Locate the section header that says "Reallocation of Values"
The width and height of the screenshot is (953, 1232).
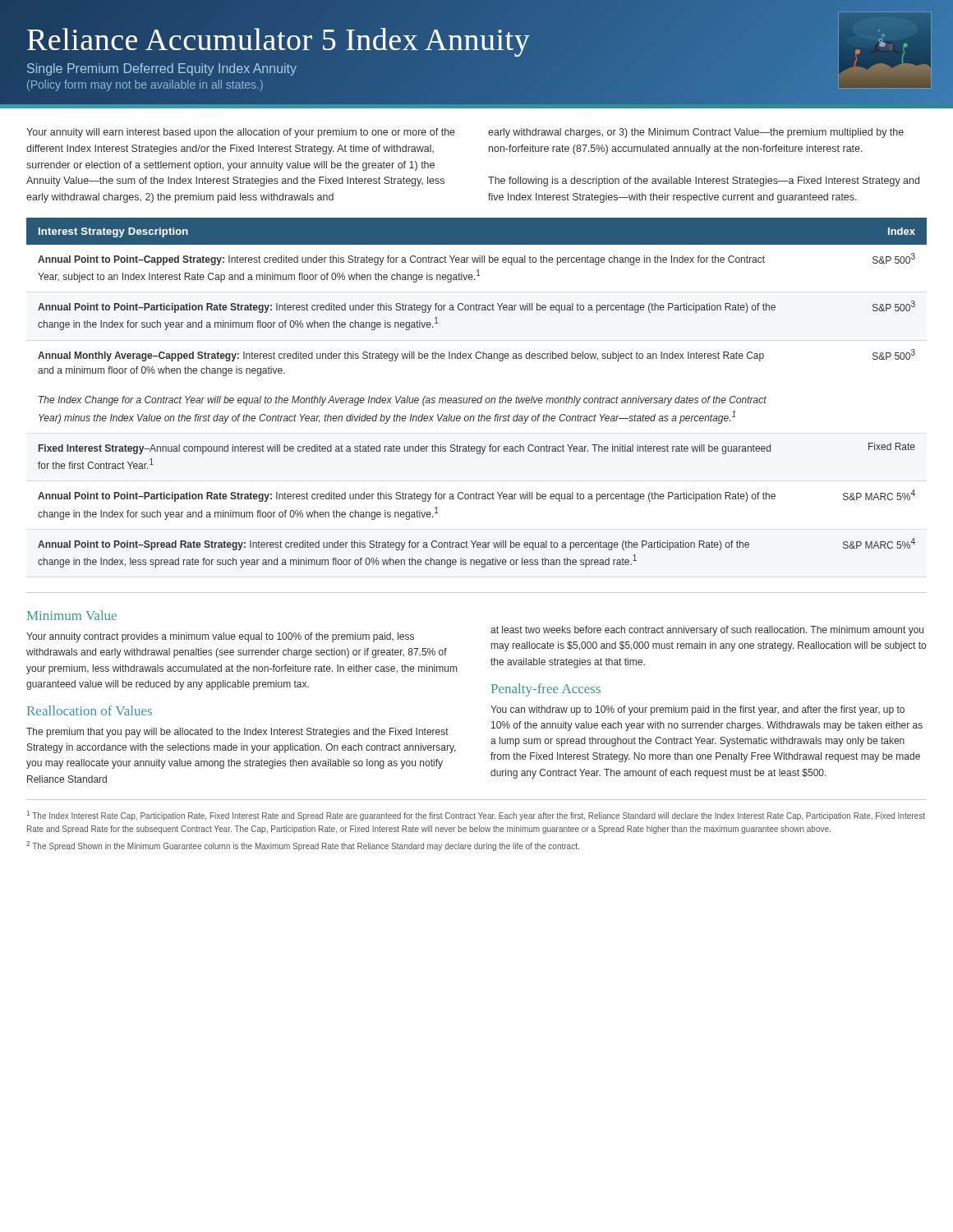point(89,711)
